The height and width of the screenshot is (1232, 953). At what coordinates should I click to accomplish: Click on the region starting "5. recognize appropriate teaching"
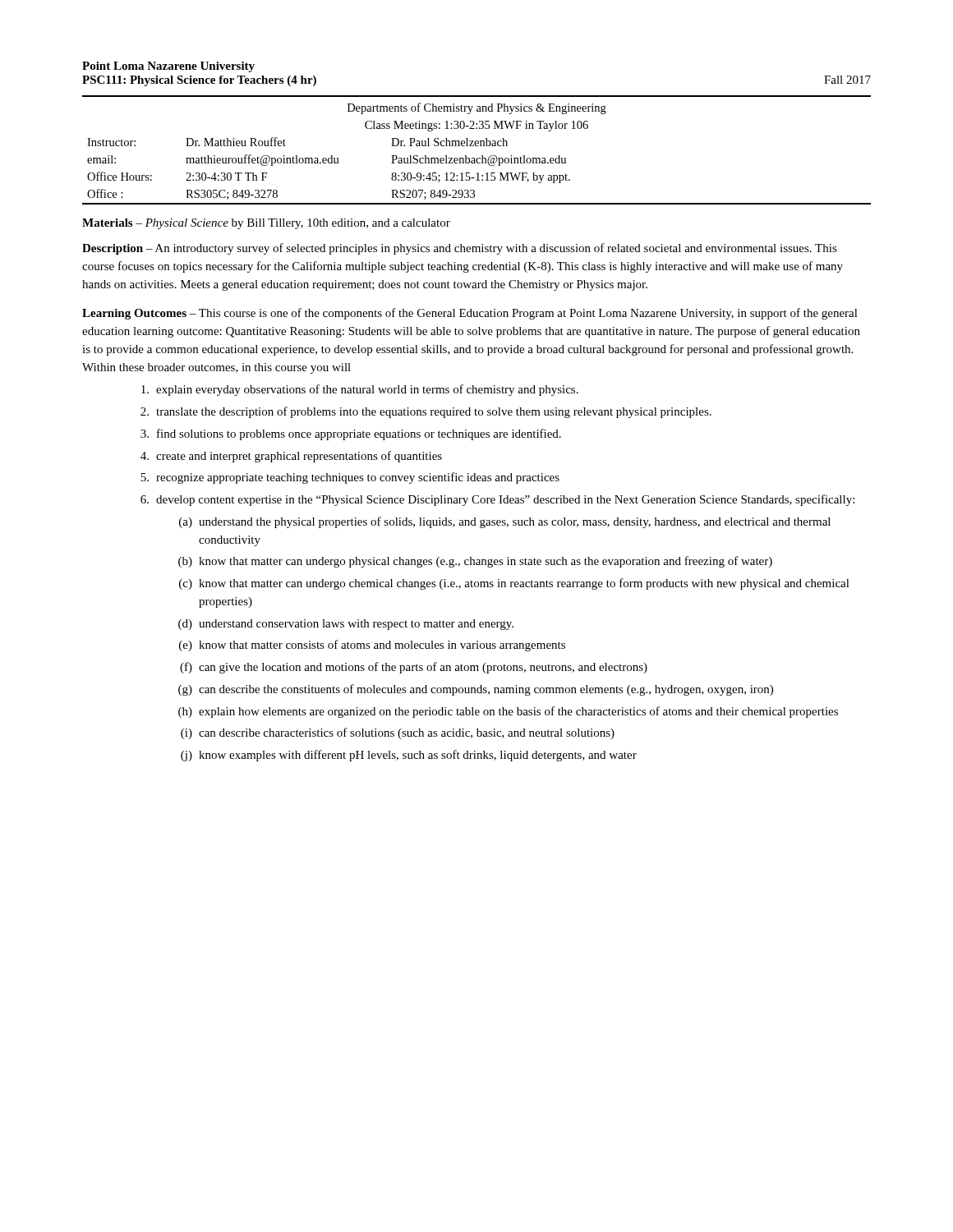tap(345, 478)
